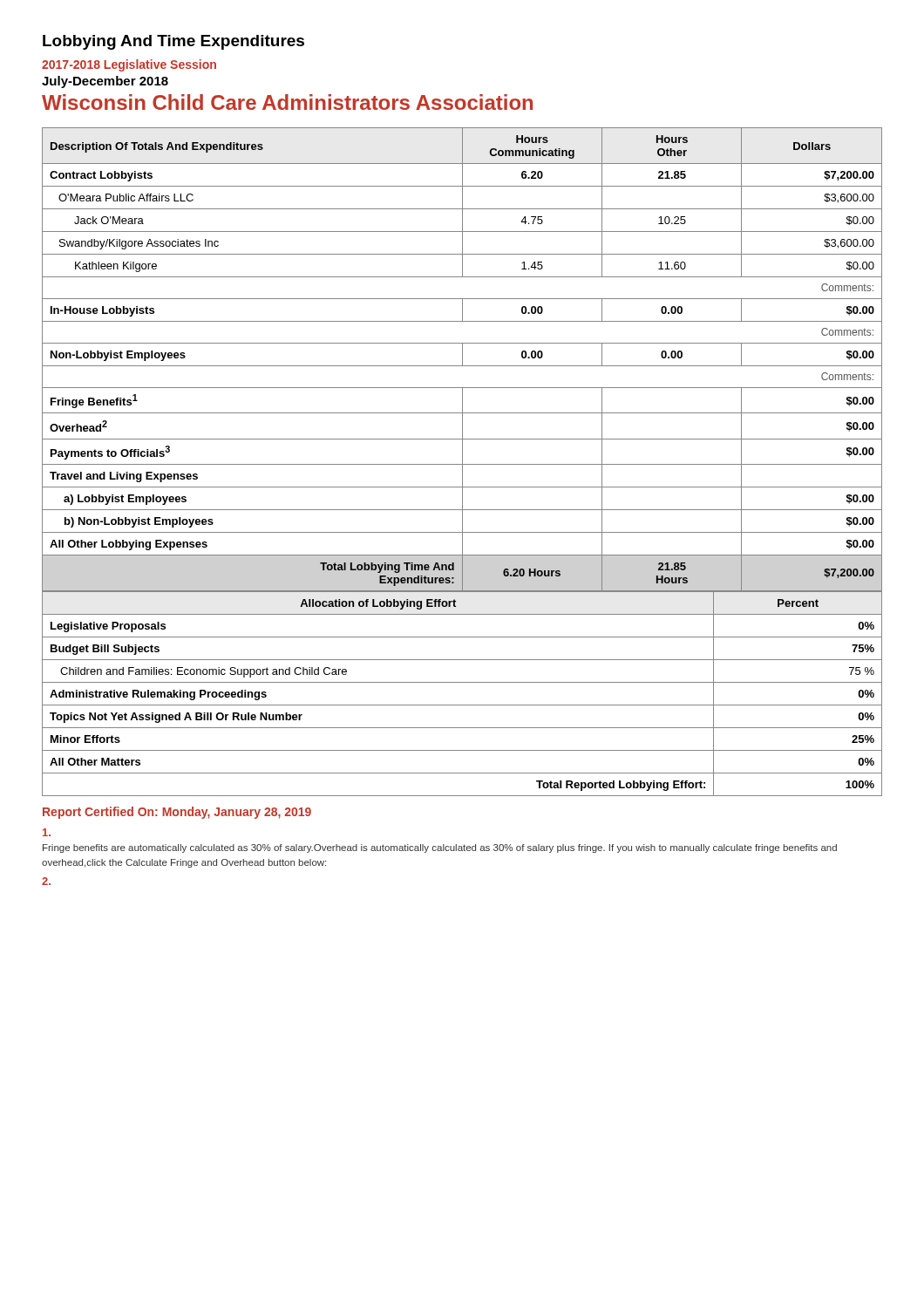Select the text starting "Wisconsin Child Care Administrators Association"
The width and height of the screenshot is (924, 1308).
[288, 102]
